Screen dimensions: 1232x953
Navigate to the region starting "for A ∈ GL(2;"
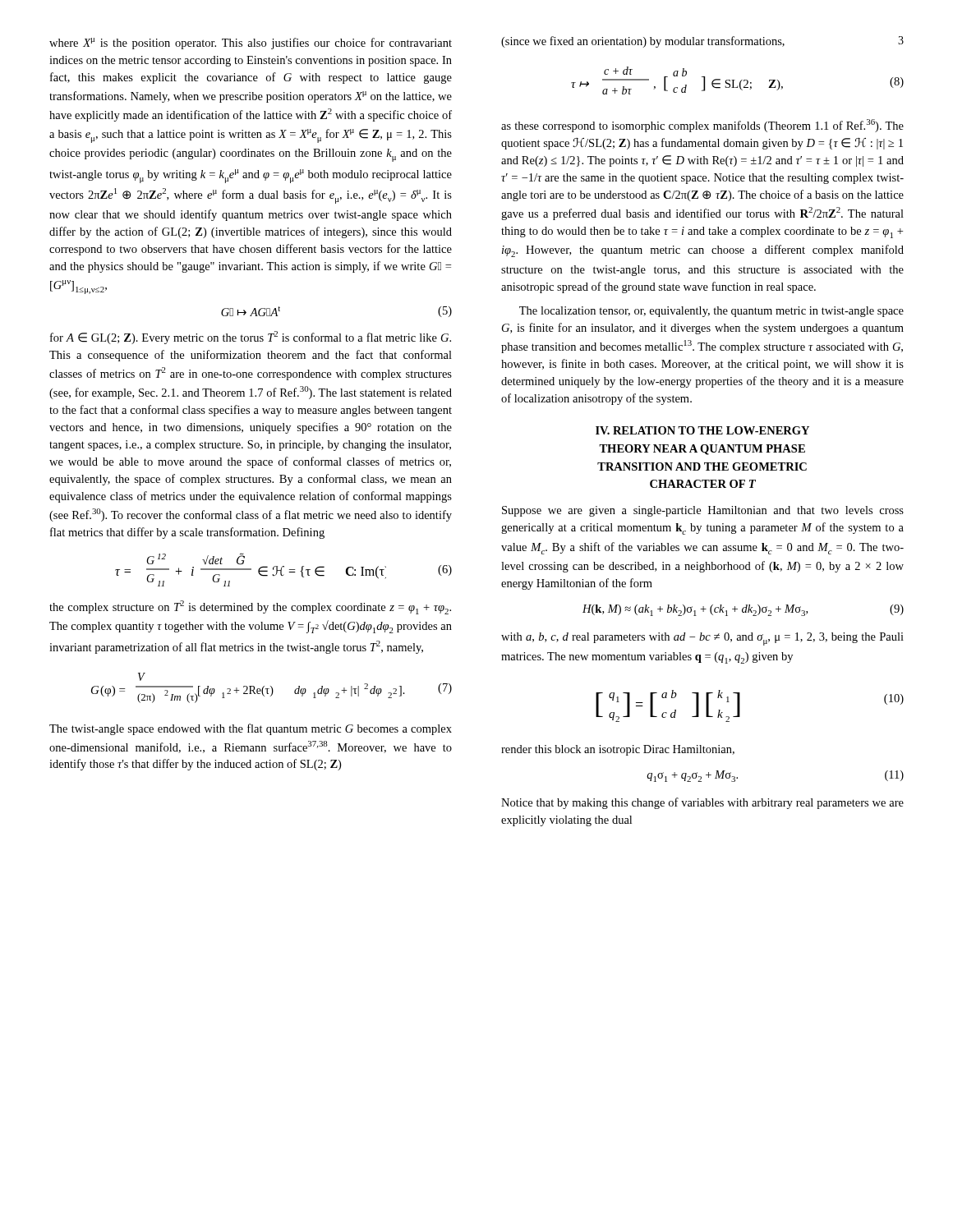click(x=251, y=434)
